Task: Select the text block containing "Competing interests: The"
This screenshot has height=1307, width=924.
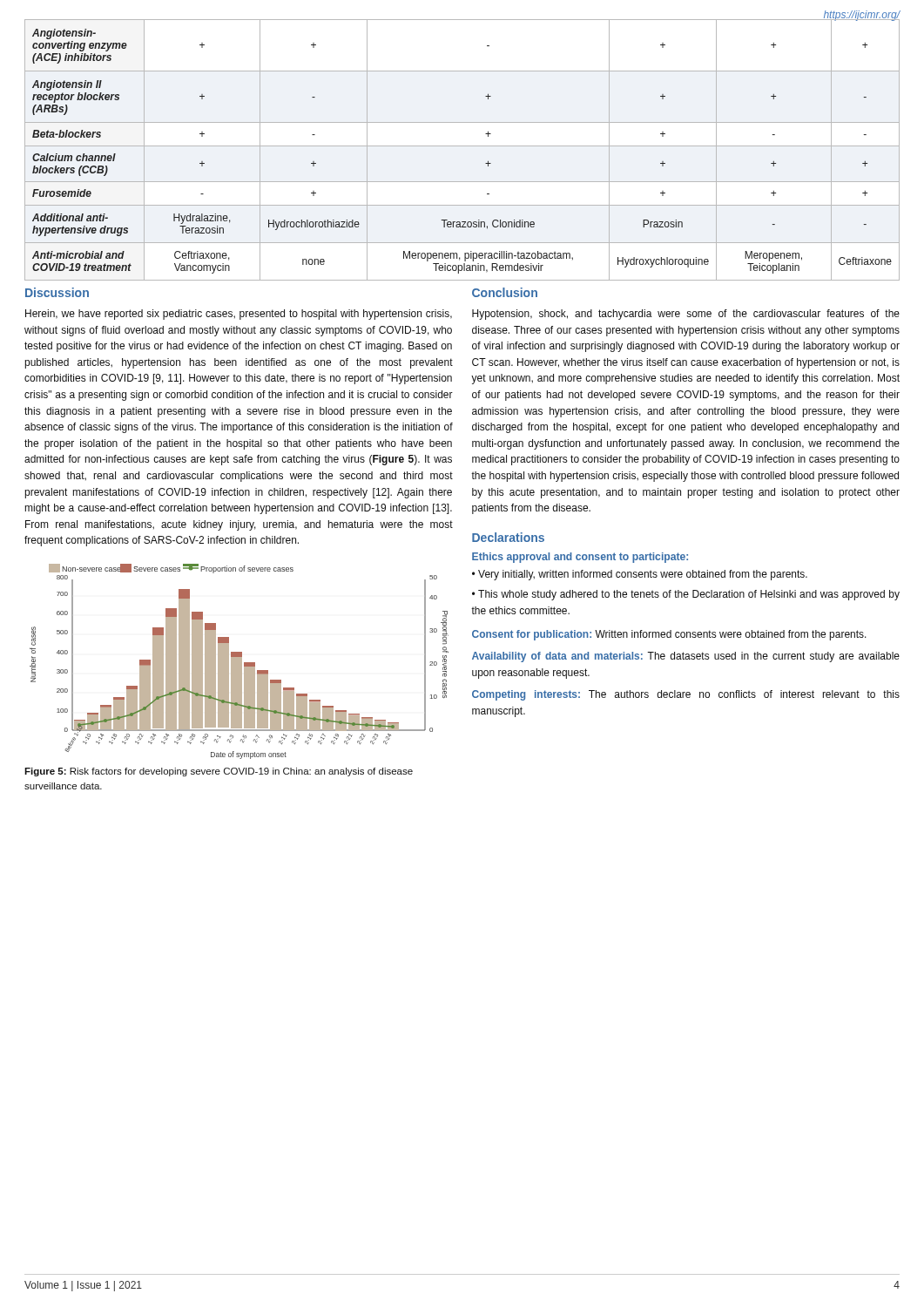Action: pos(686,703)
